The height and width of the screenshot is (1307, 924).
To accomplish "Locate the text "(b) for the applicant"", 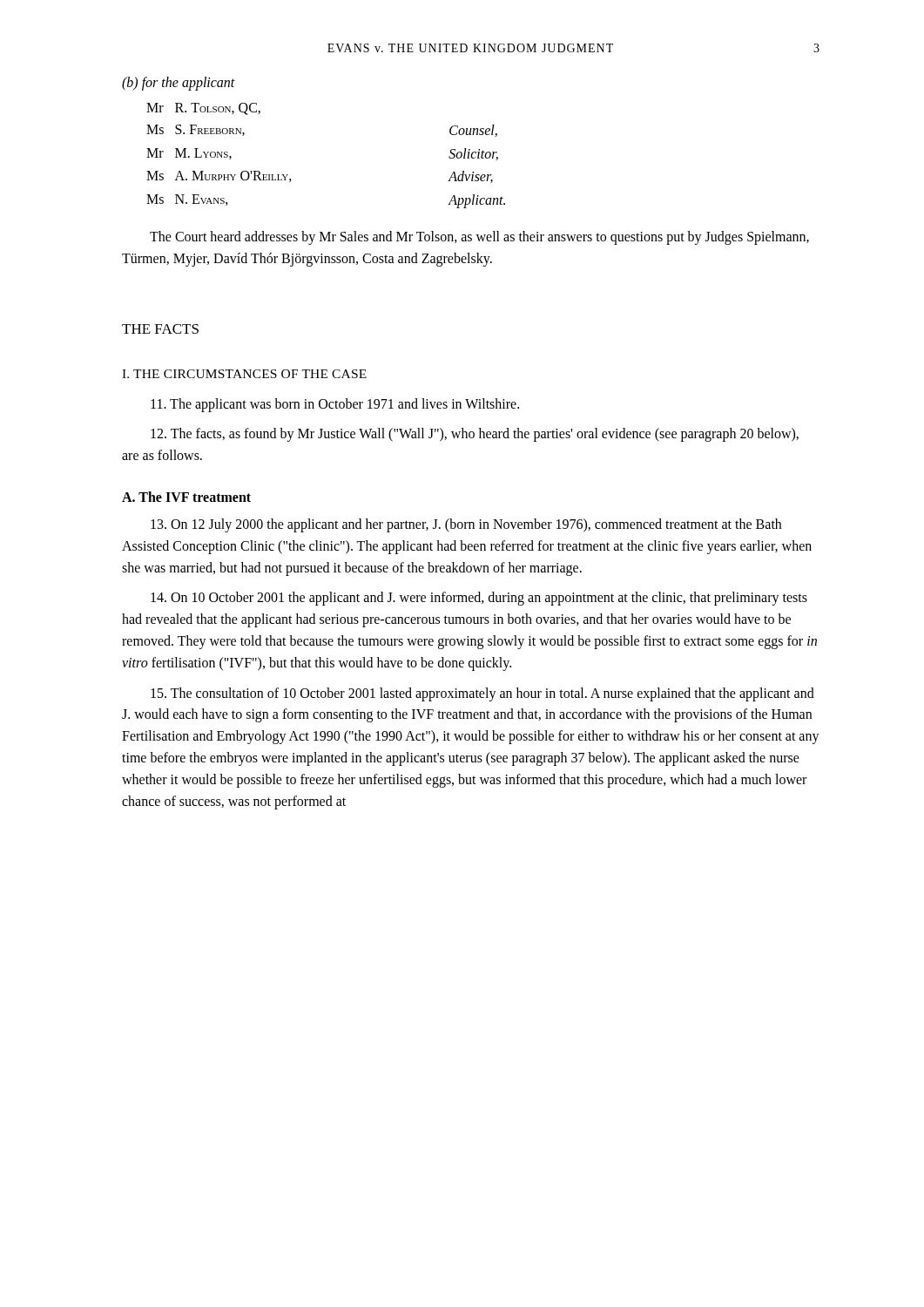I will click(178, 82).
